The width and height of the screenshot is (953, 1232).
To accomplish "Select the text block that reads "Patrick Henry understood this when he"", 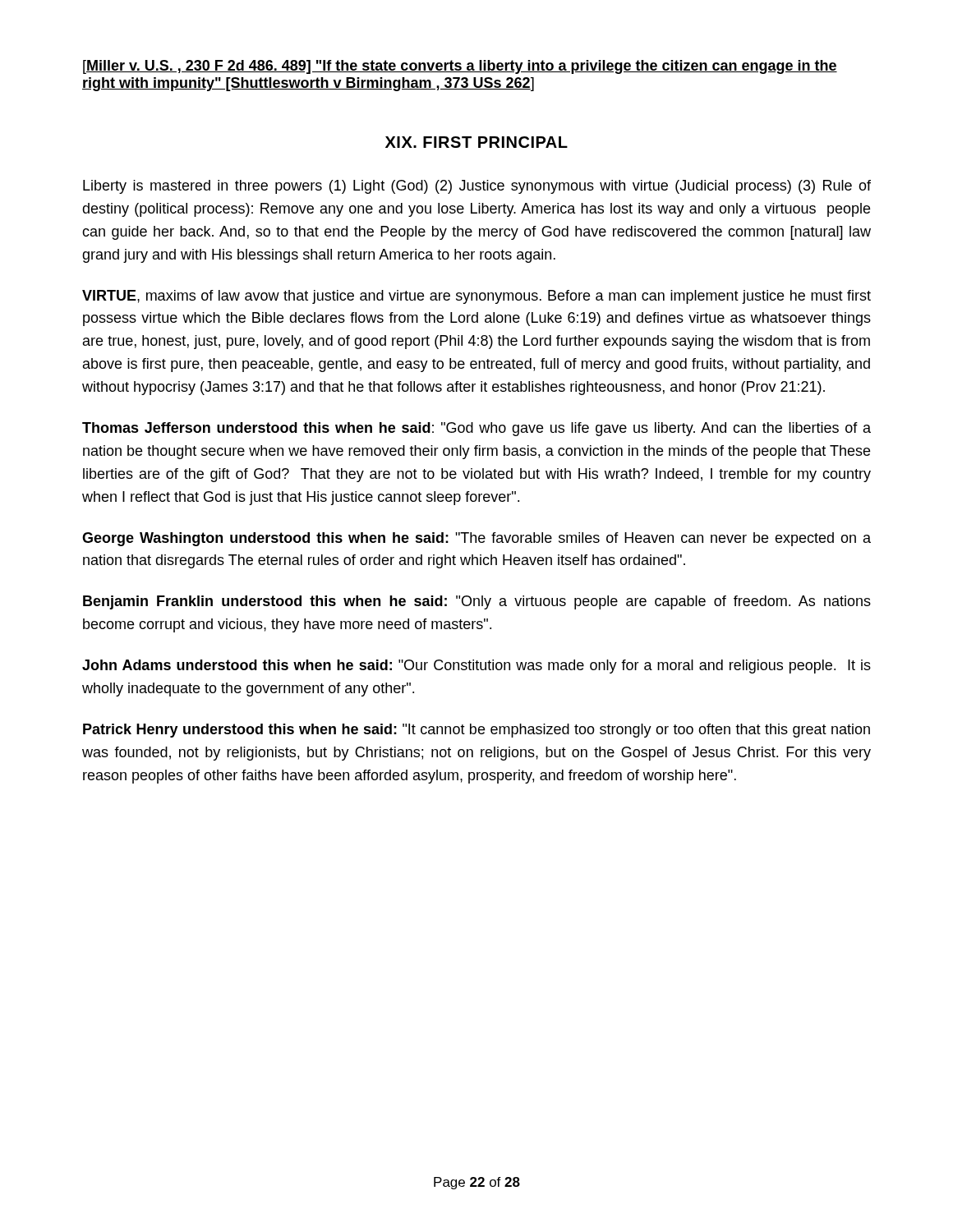I will point(476,752).
